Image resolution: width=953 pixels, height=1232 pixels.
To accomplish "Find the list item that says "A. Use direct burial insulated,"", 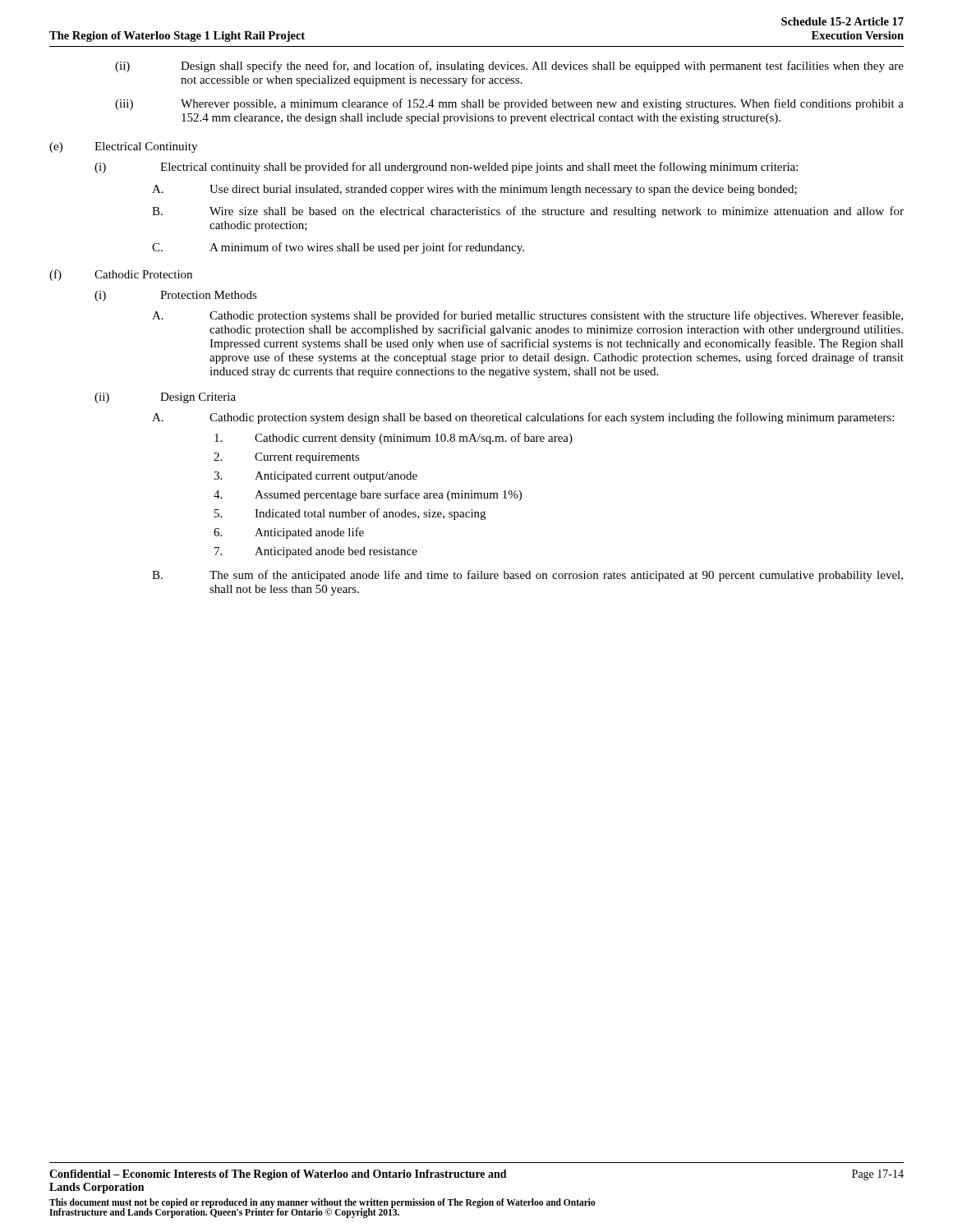I will (528, 189).
